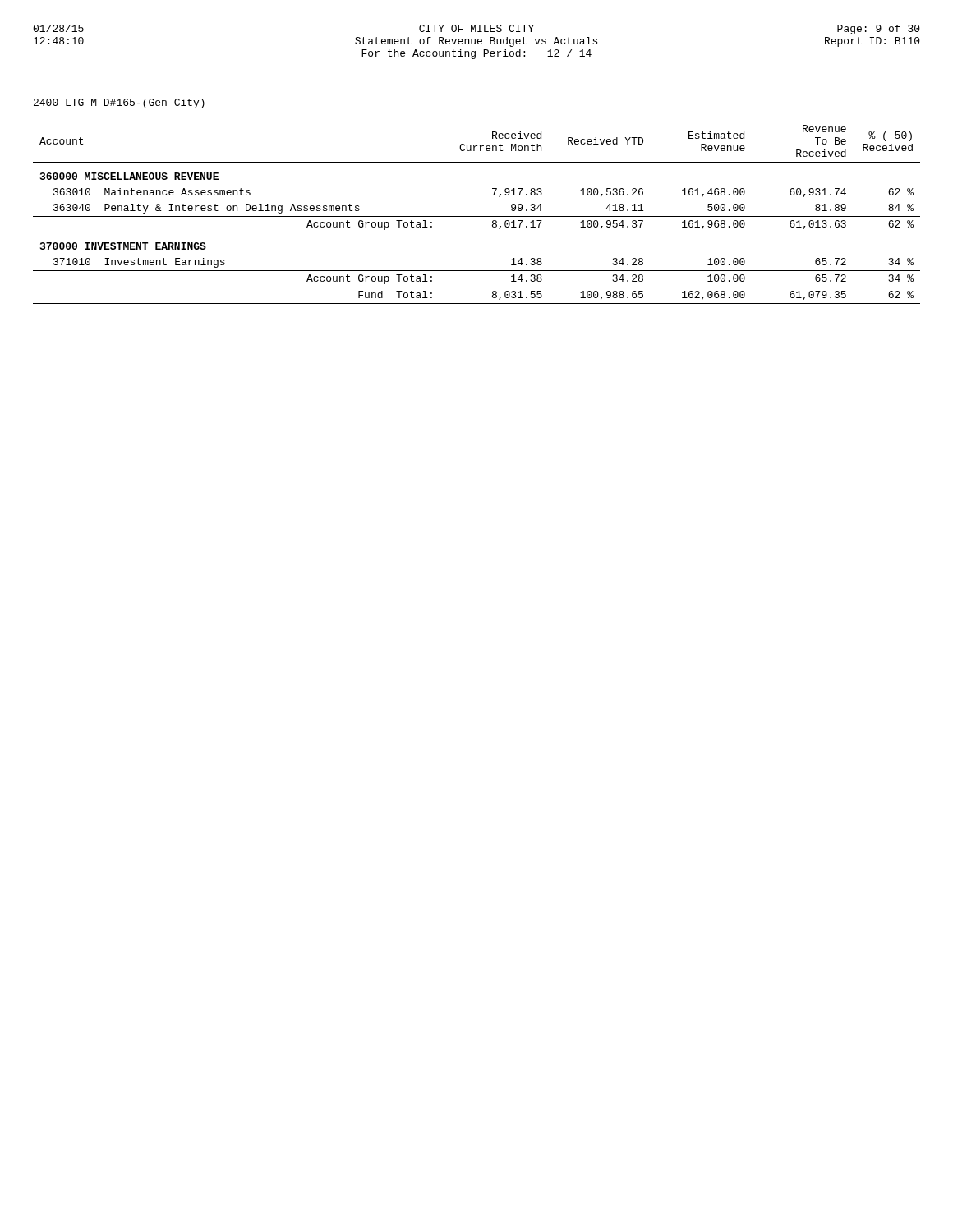Point to the section header beginning "2400 LTG M D#165-(Gen"
This screenshot has height=1232, width=953.
pos(119,103)
